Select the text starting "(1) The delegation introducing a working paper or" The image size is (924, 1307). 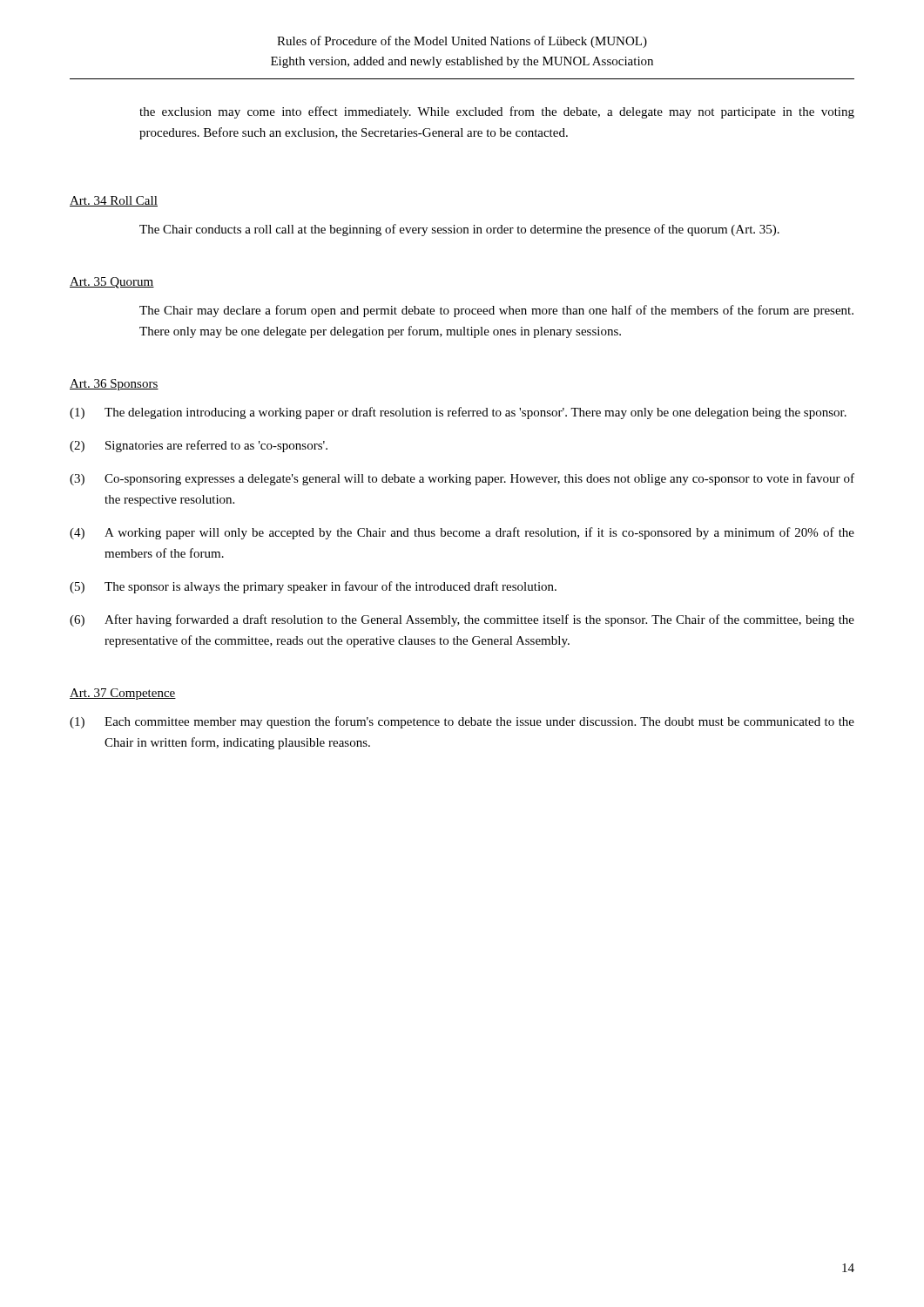tap(462, 412)
